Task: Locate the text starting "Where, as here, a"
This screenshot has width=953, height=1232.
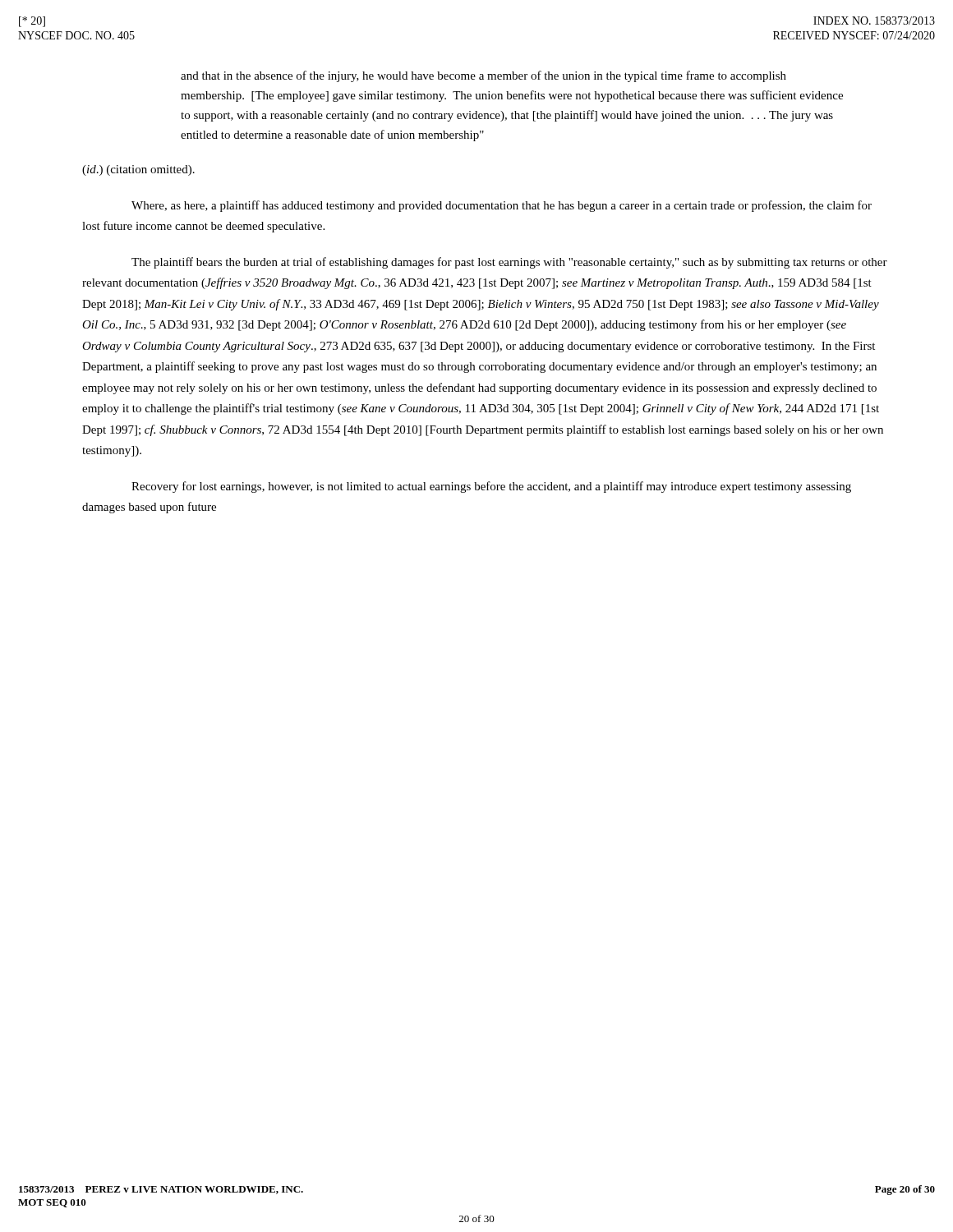Action: pos(485,216)
